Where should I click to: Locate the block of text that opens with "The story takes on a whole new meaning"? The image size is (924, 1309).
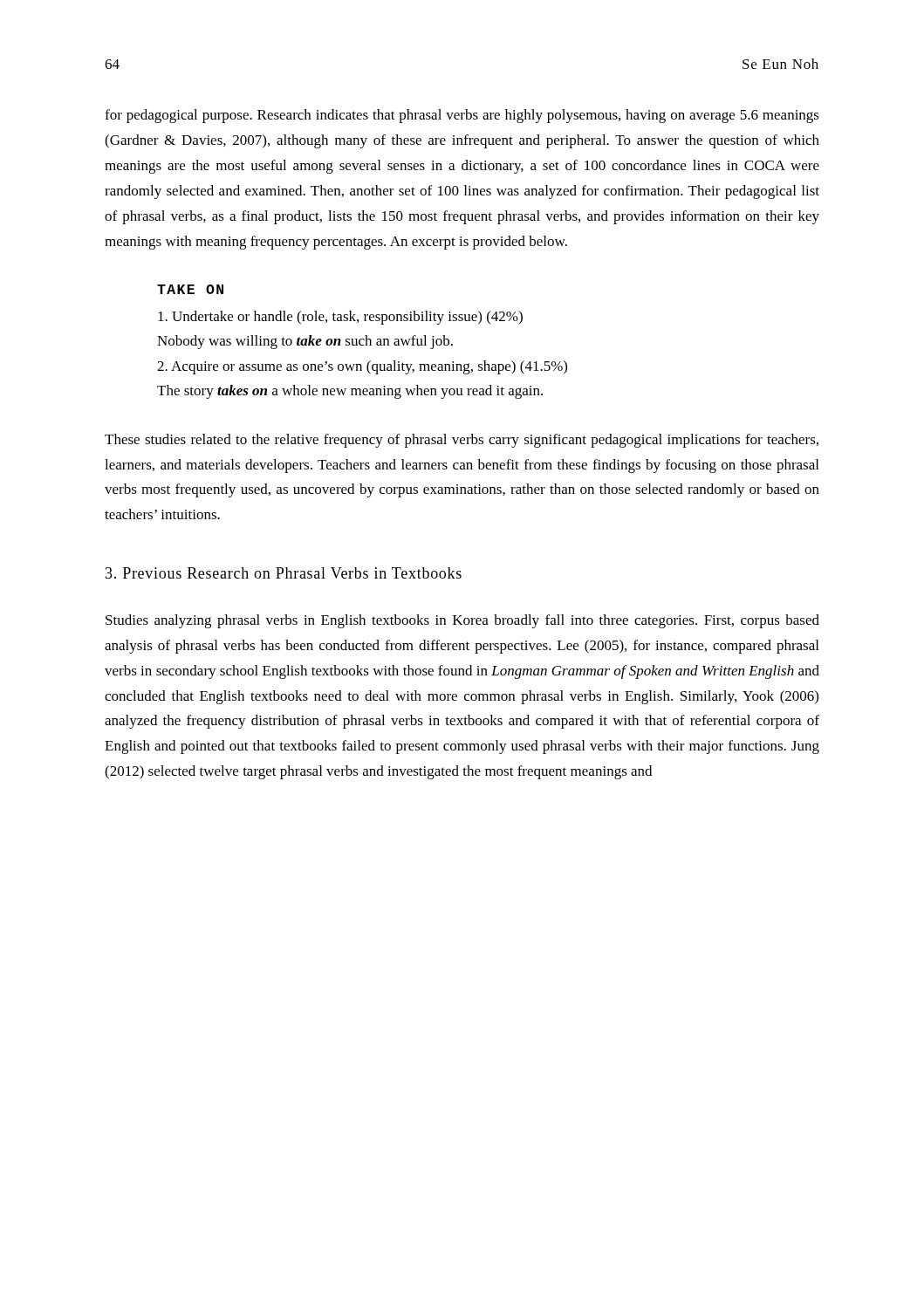(x=350, y=390)
